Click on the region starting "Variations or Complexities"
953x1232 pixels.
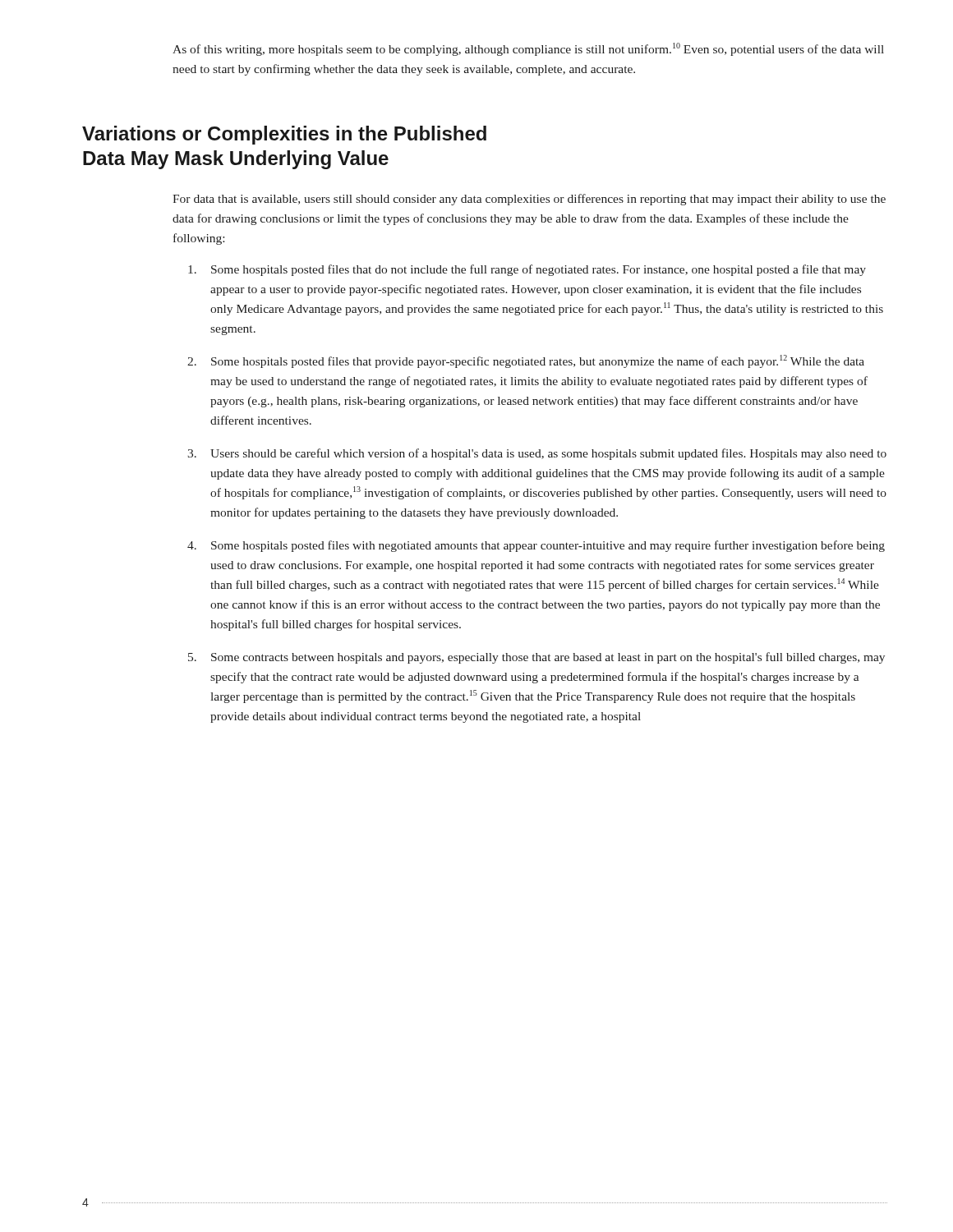point(285,146)
